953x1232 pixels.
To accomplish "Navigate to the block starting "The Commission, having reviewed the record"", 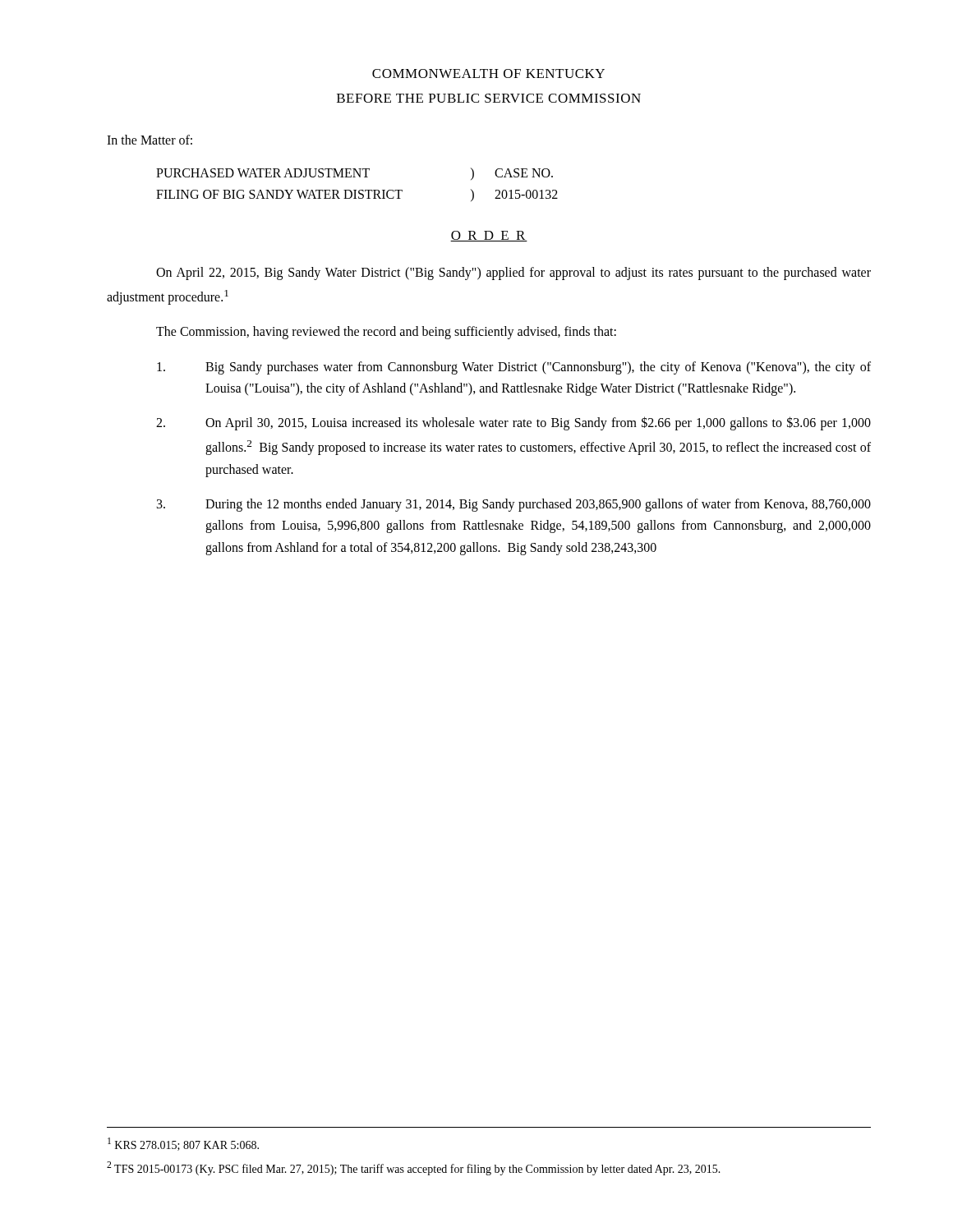I will (386, 332).
